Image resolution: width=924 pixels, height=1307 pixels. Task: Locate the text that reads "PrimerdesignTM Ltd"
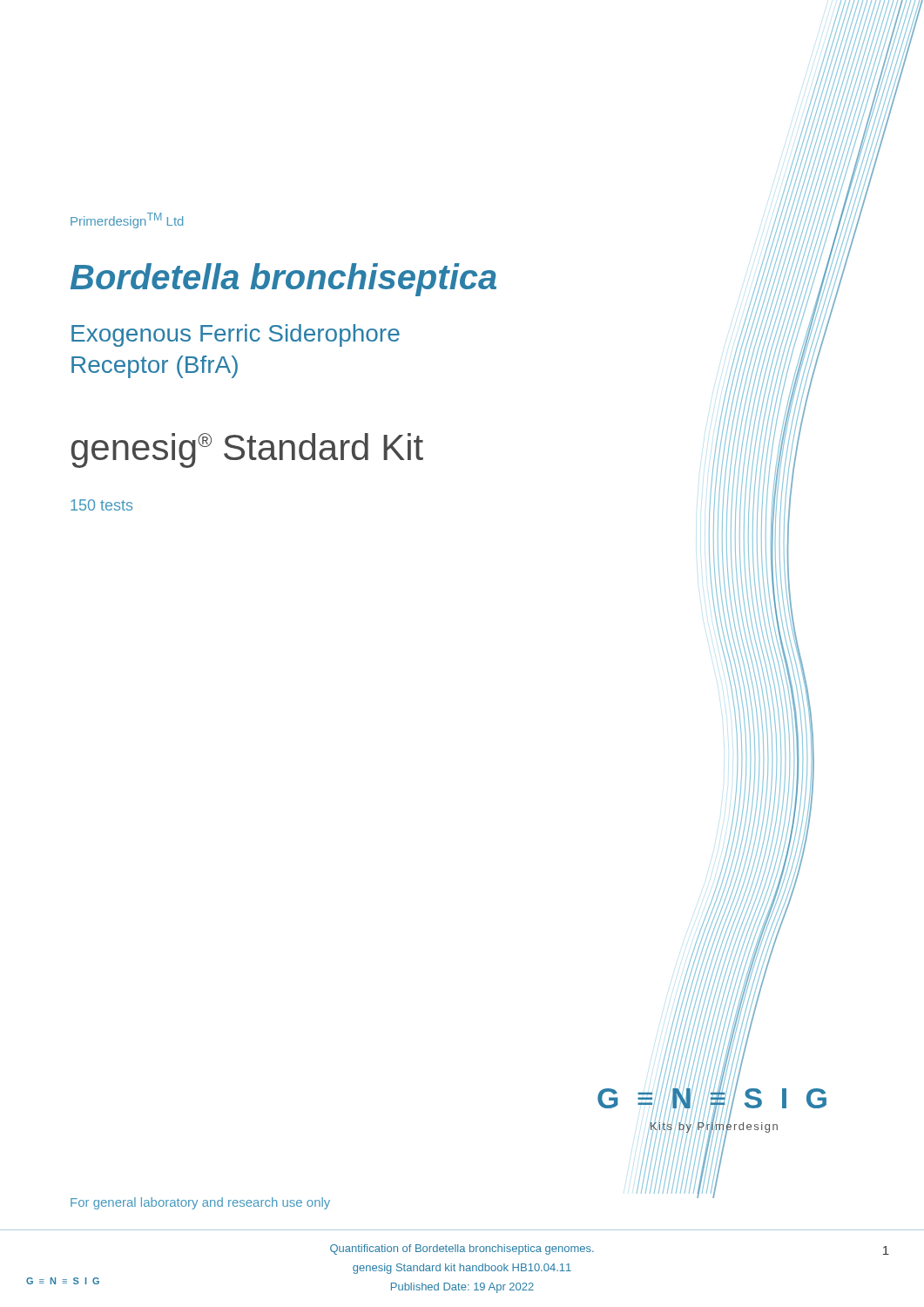(x=127, y=220)
